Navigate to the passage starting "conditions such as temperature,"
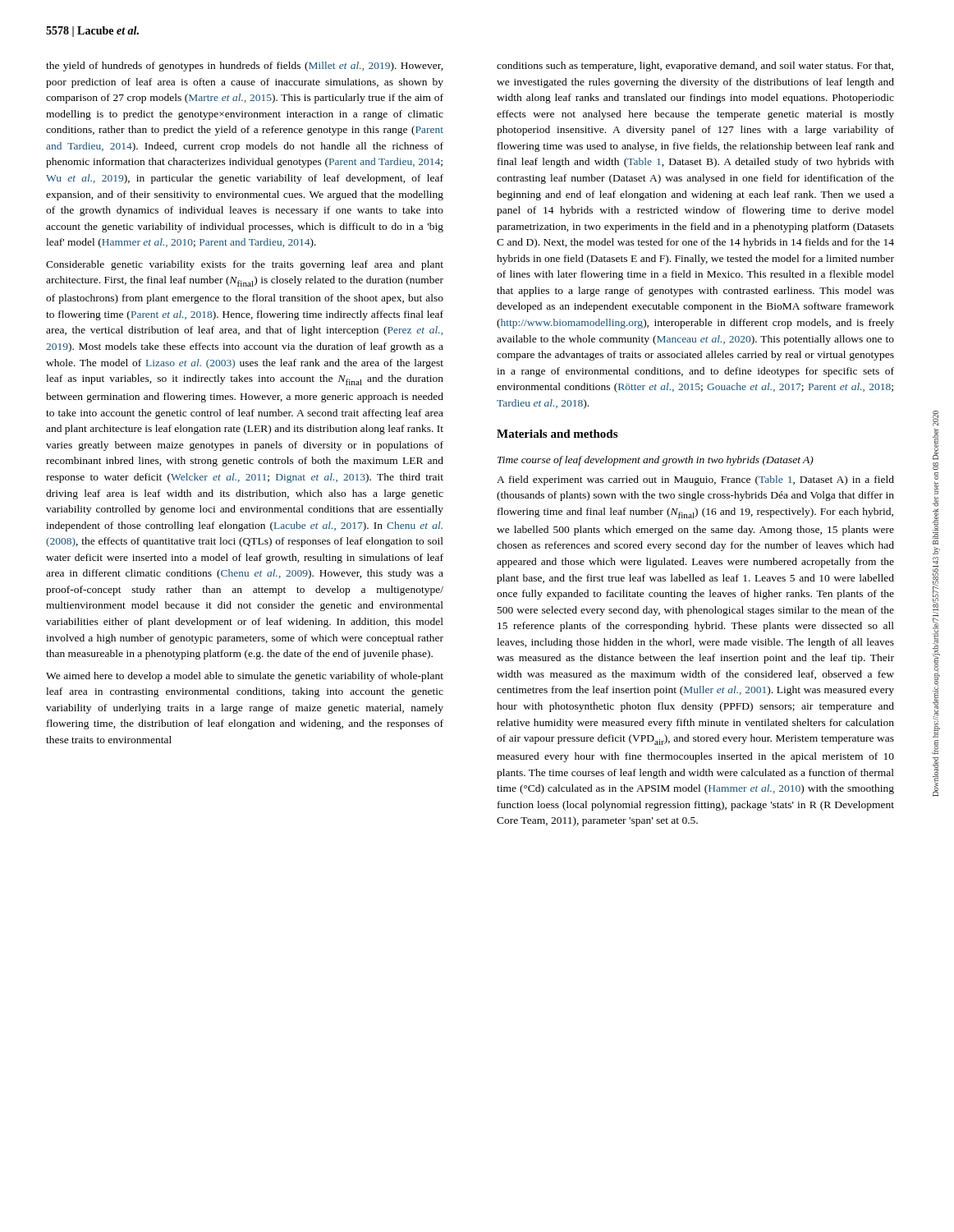 click(695, 234)
